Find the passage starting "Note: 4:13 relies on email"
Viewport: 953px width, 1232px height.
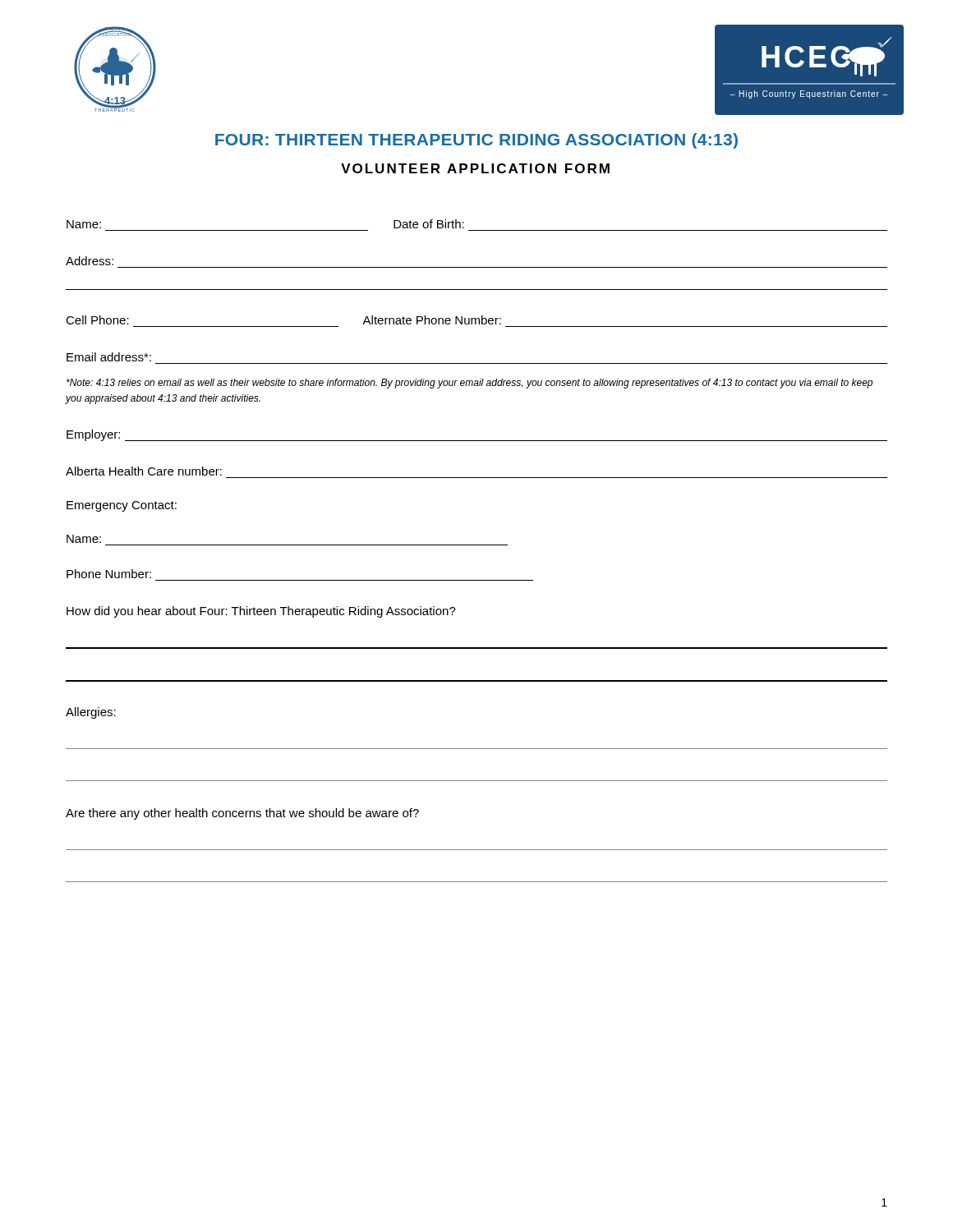pos(469,390)
